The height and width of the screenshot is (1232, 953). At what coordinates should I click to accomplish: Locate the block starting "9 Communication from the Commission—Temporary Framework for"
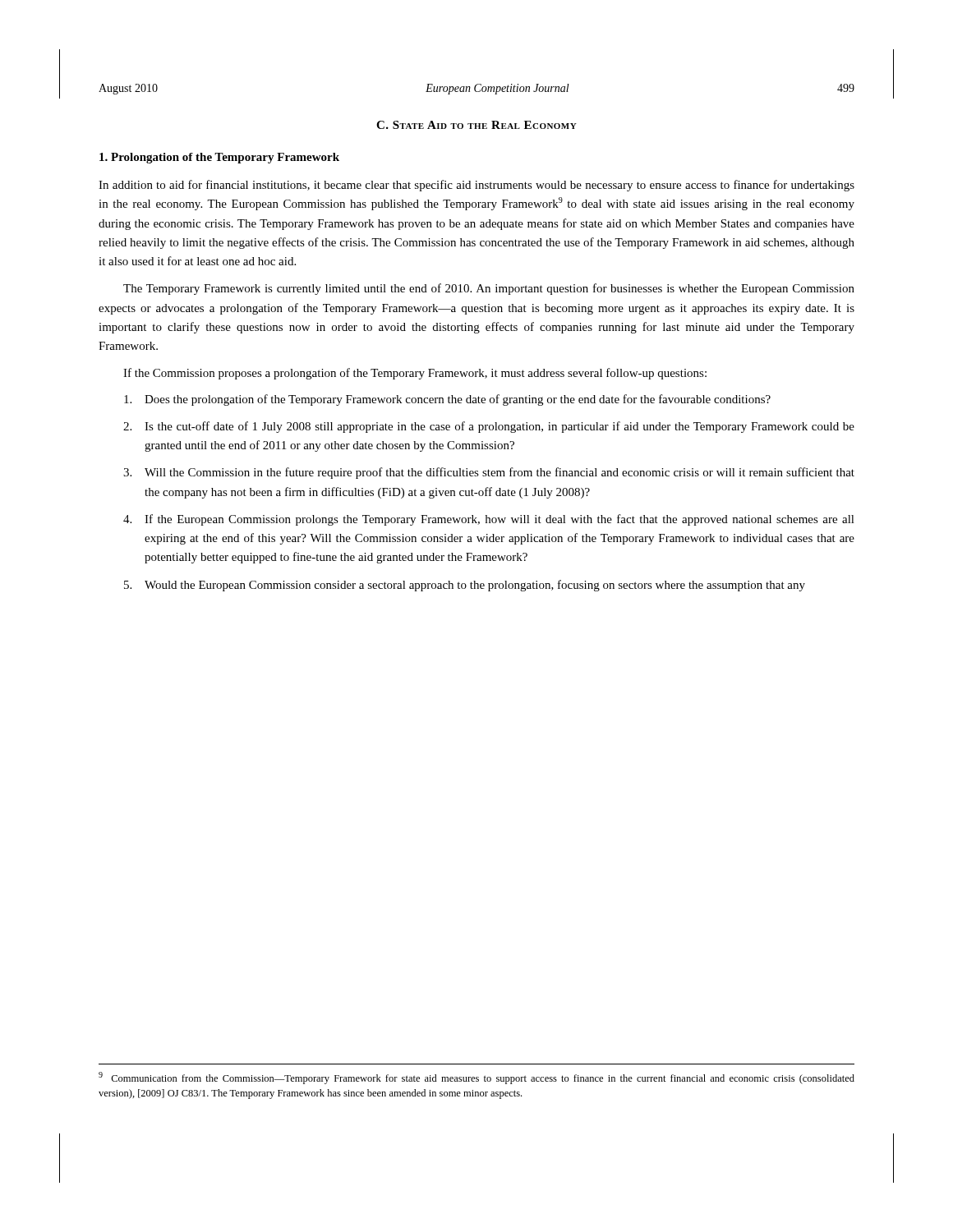(x=476, y=1085)
